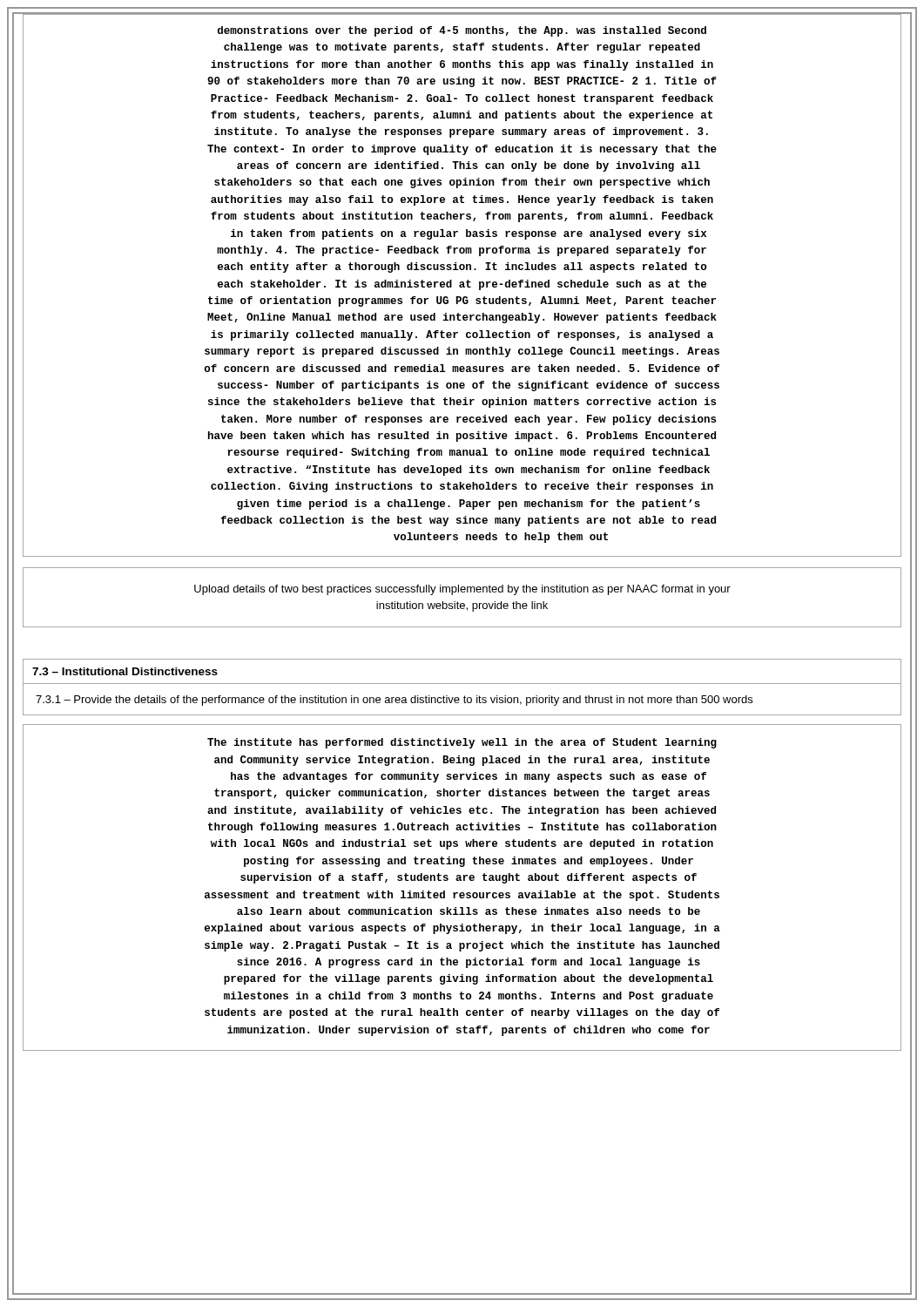Find the passage starting "3.1 – Provide"
The height and width of the screenshot is (1307, 924).
tap(394, 699)
